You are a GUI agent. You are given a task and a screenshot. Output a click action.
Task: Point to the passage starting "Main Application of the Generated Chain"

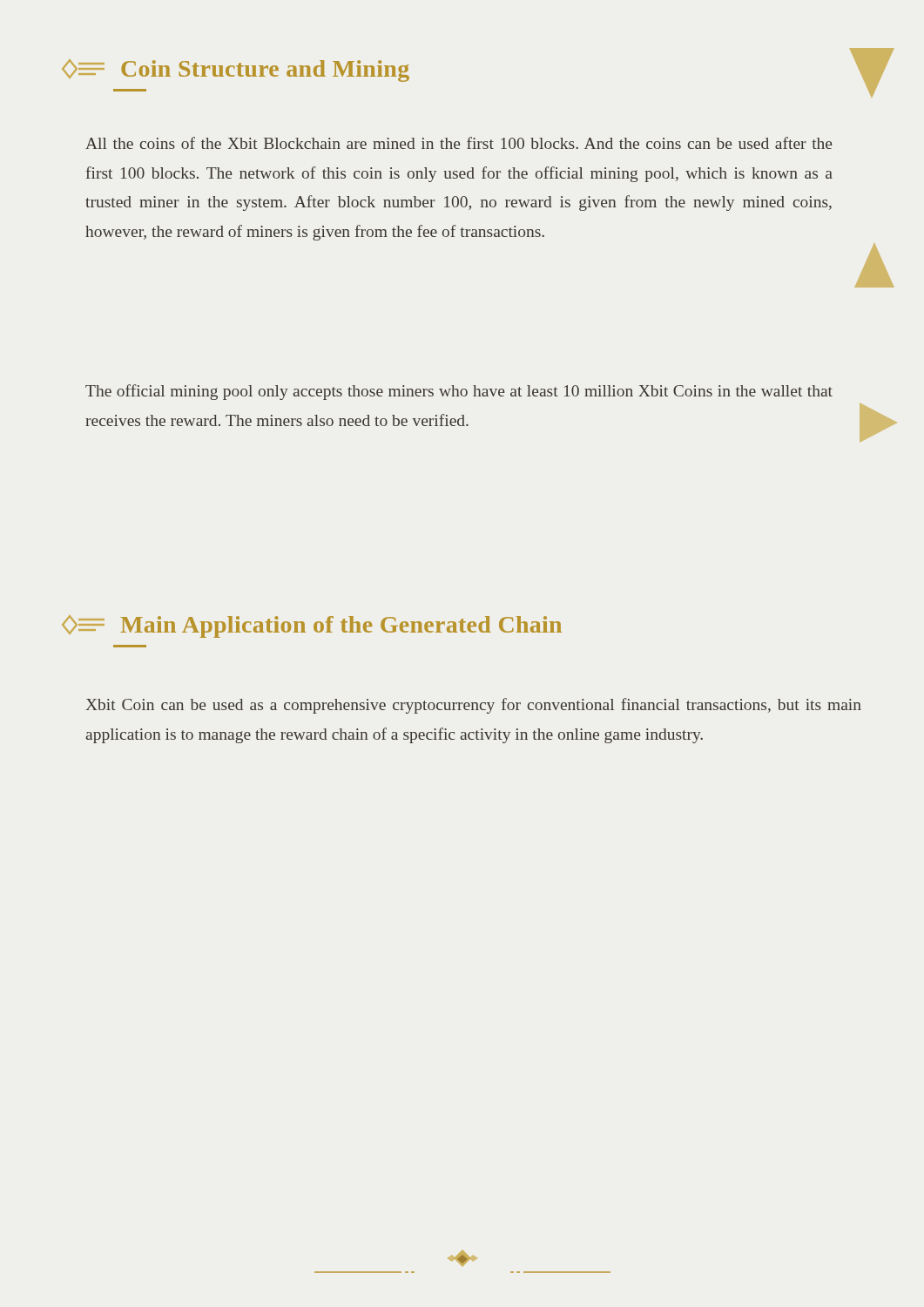click(x=454, y=629)
